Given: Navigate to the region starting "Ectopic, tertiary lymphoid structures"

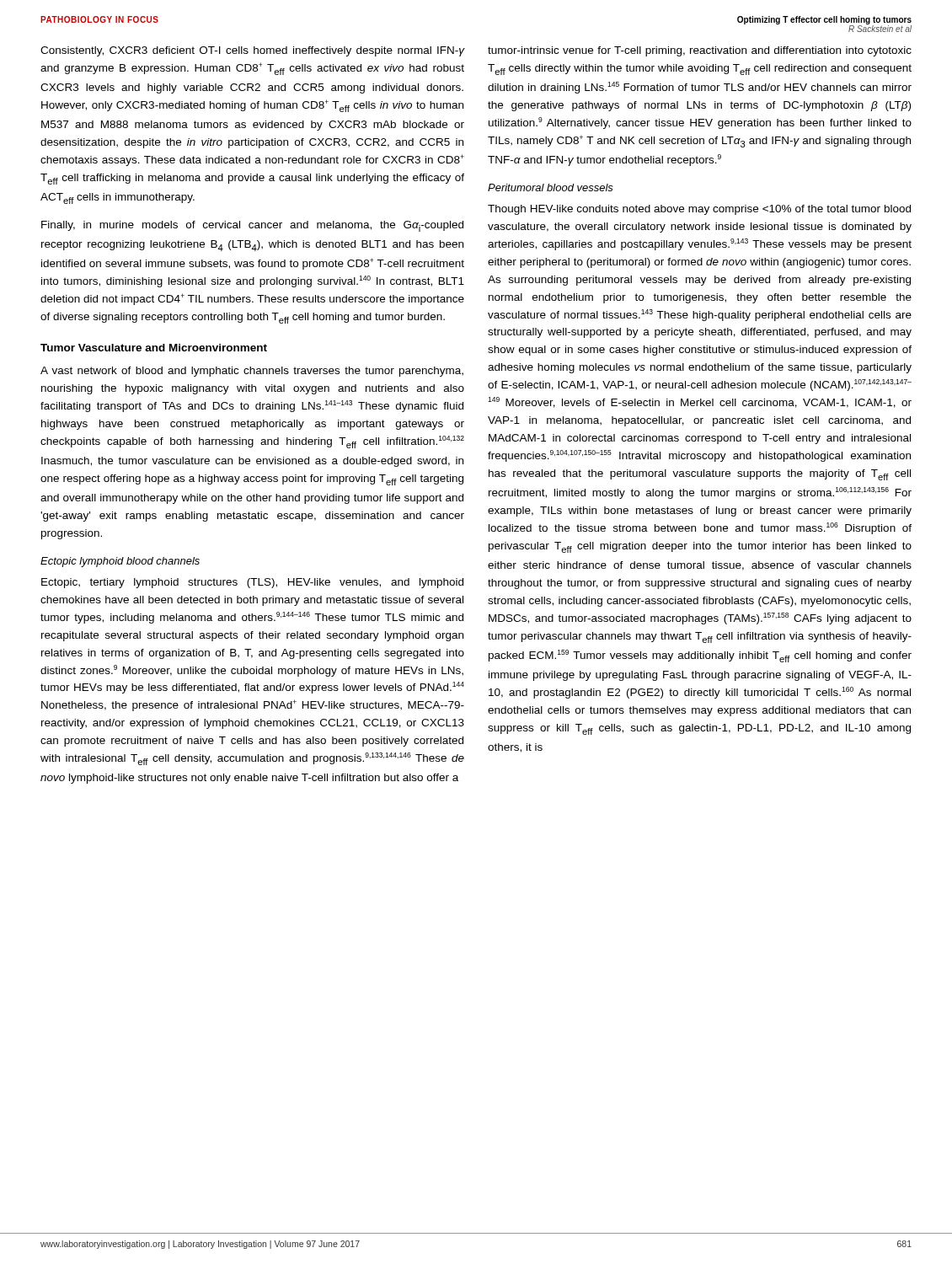Looking at the screenshot, I should pyautogui.click(x=252, y=681).
